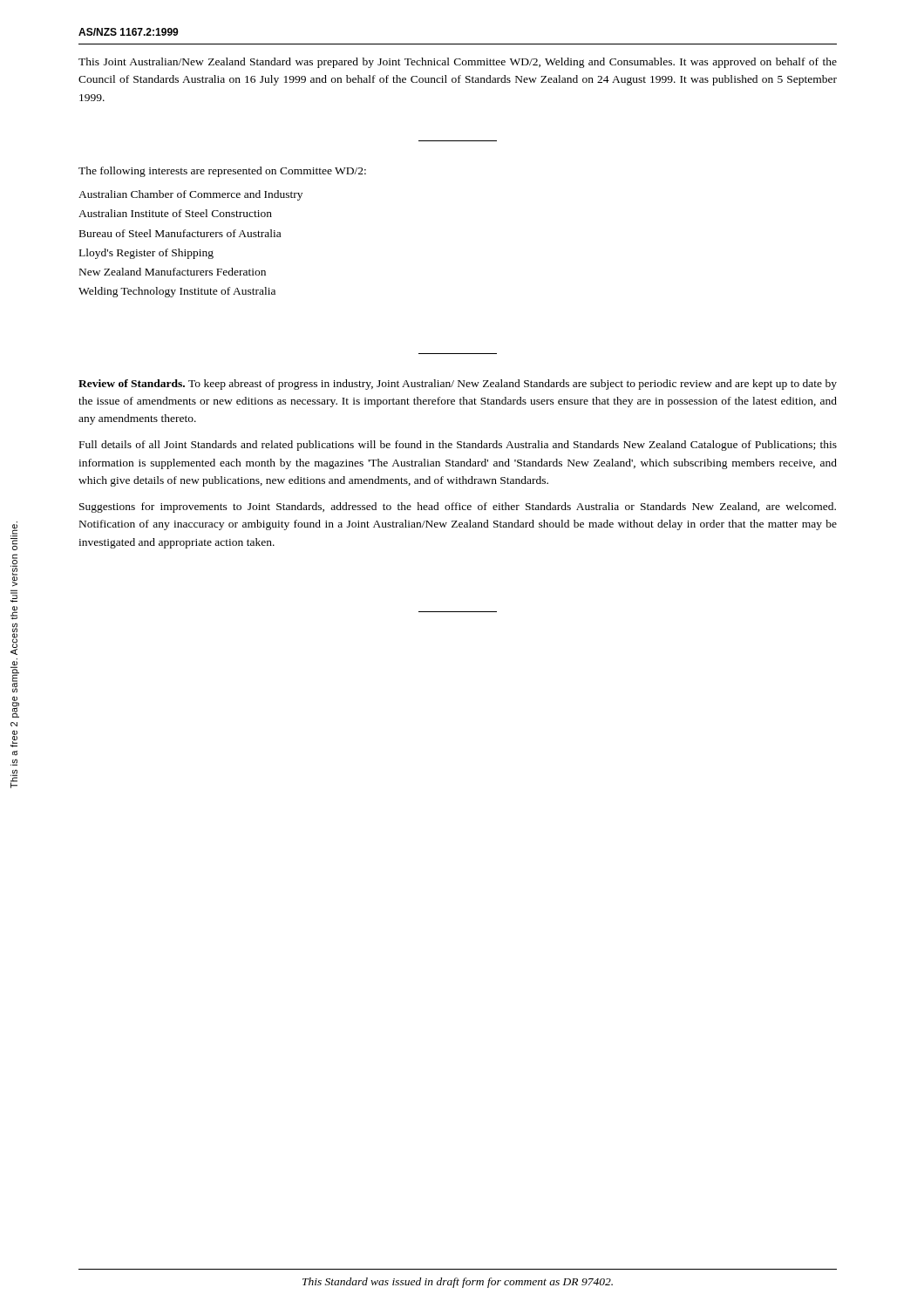924x1308 pixels.
Task: Where is the passage that starts "Suggestions for improvements to Joint Standards,"?
Action: point(458,524)
